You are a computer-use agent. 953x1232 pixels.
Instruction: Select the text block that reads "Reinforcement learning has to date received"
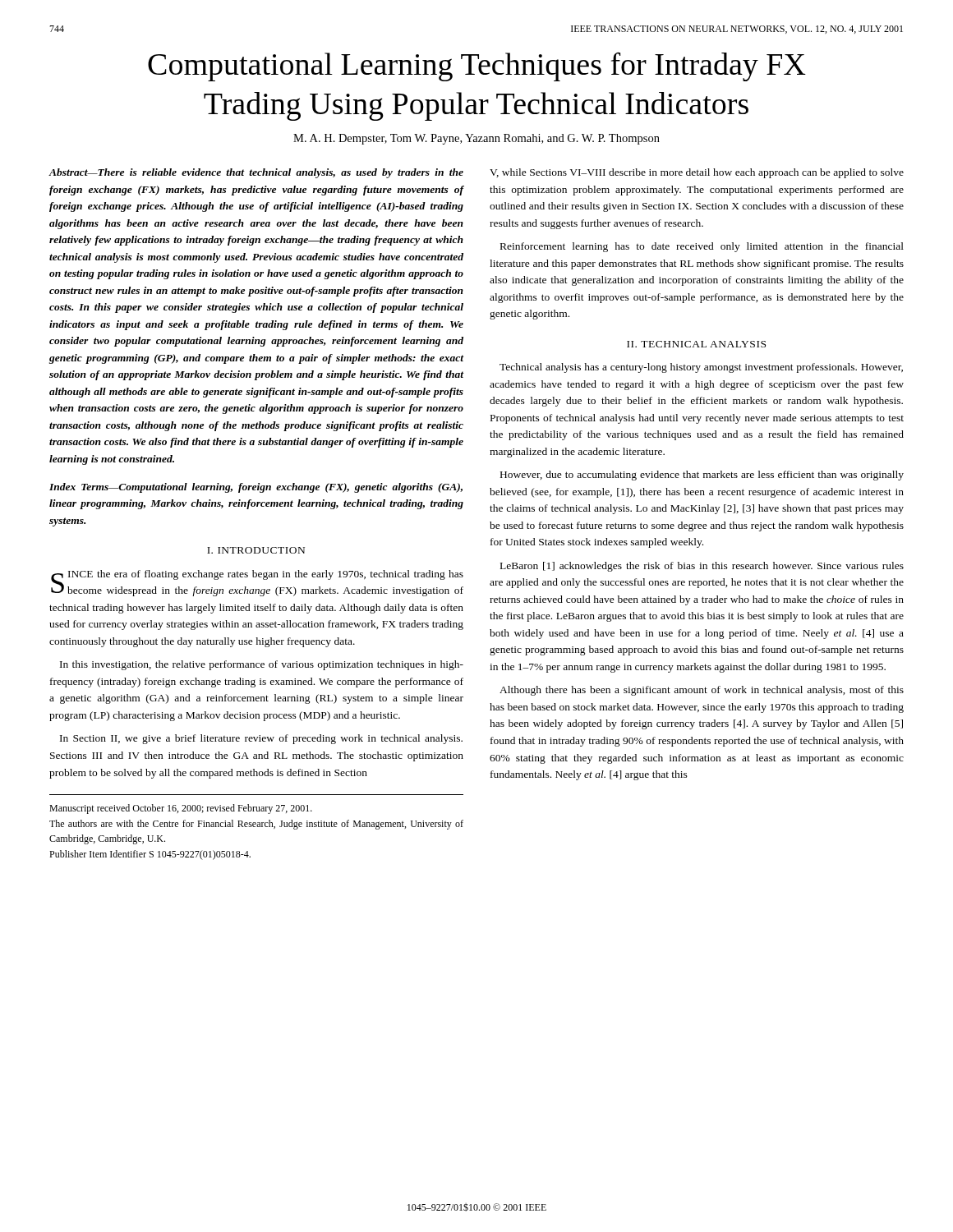coord(697,280)
